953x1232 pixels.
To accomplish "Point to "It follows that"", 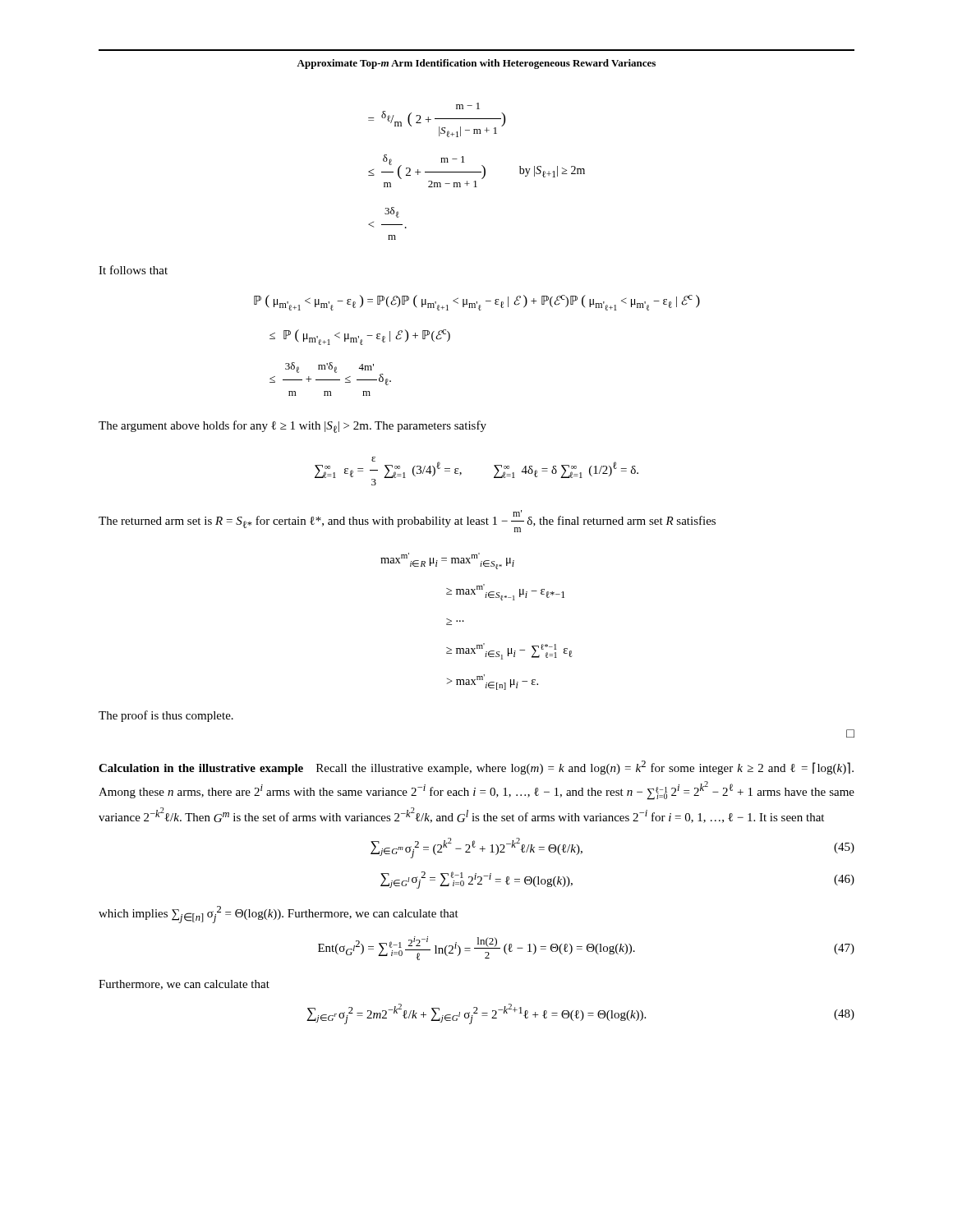I will pyautogui.click(x=133, y=270).
